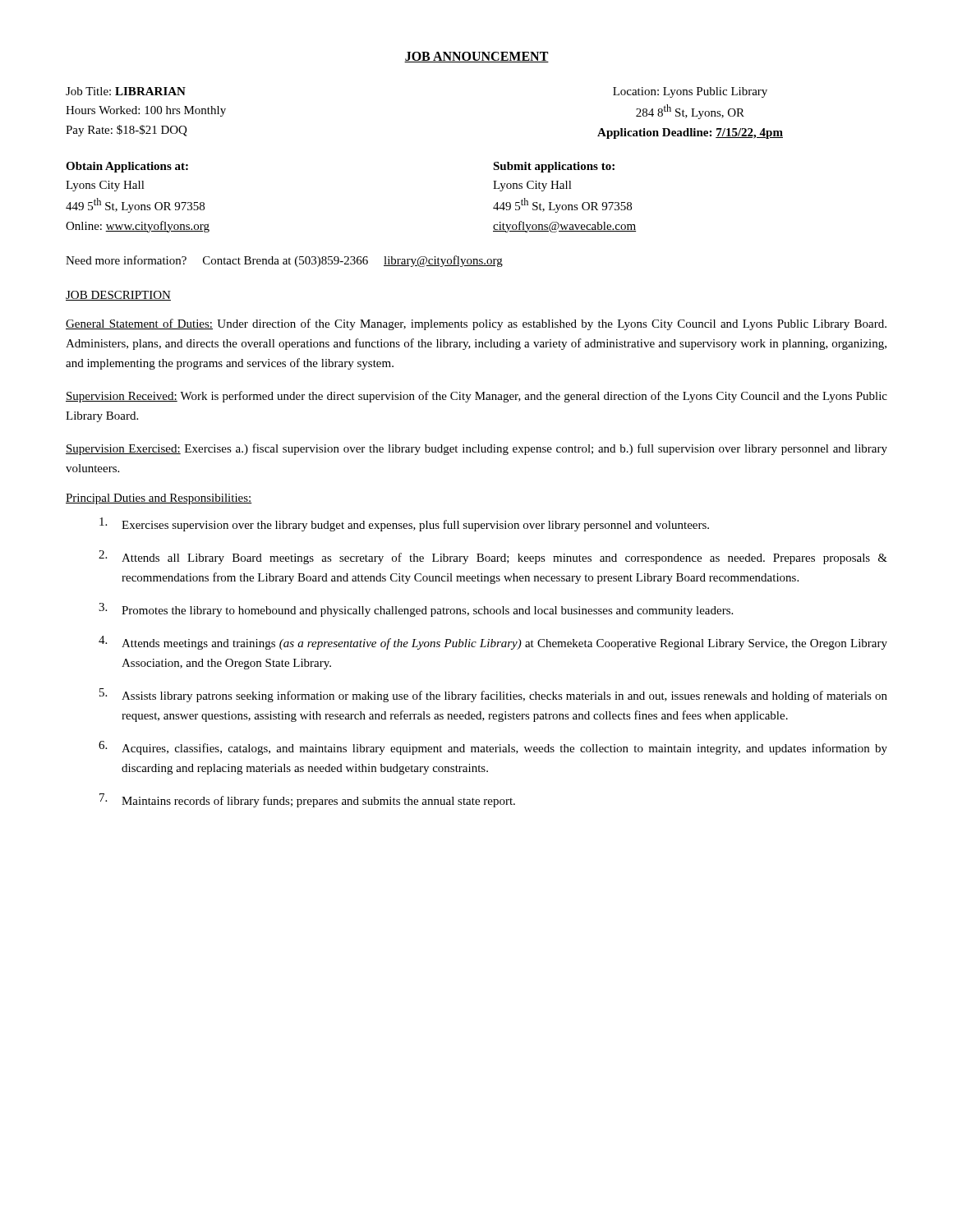
Task: Point to the block beginning "4. Attends meetings and trainings (as a representative"
Action: point(493,653)
